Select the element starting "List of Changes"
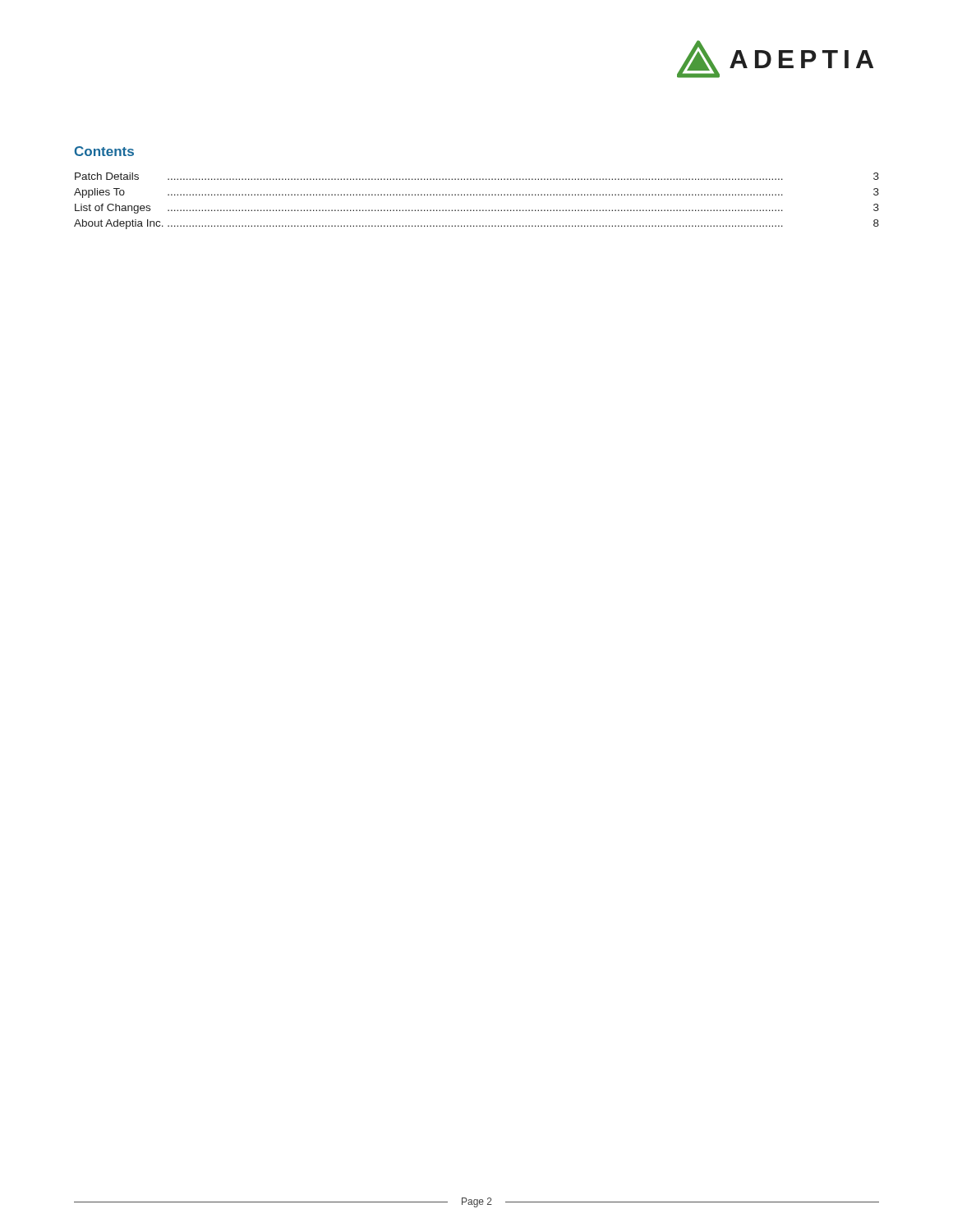This screenshot has height=1232, width=953. point(476,207)
